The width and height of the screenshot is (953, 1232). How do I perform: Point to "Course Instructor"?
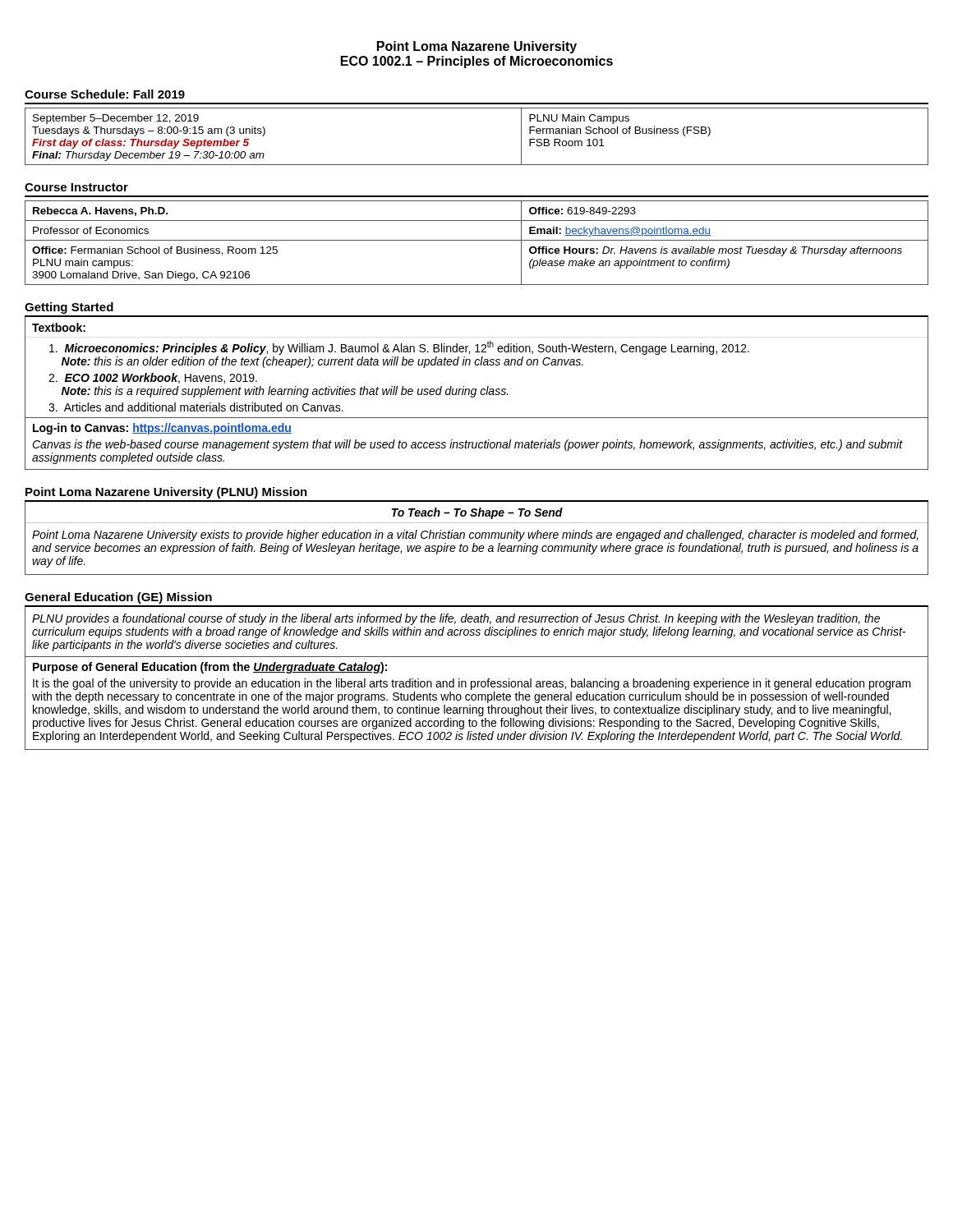(76, 187)
